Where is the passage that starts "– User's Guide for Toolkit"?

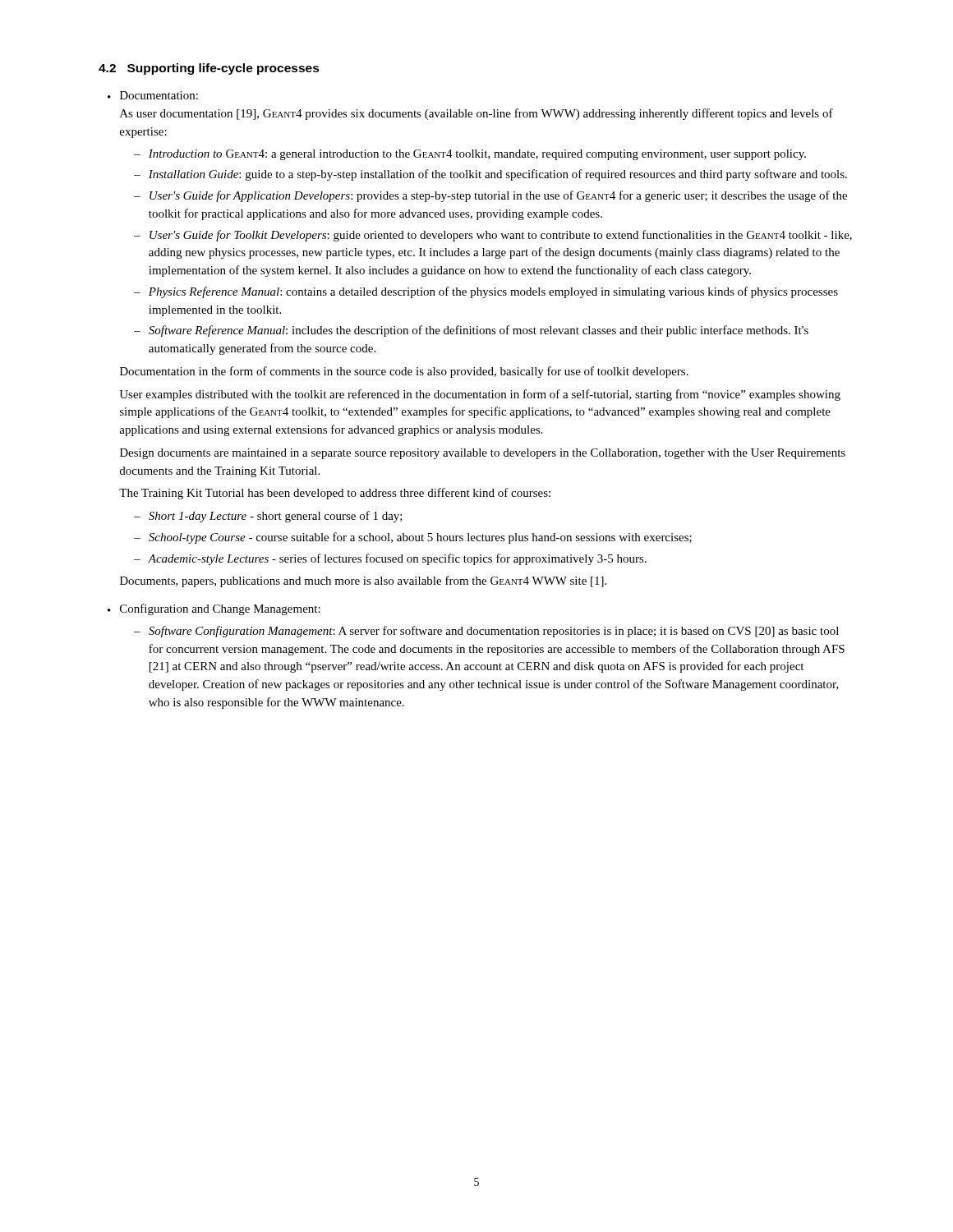click(494, 253)
